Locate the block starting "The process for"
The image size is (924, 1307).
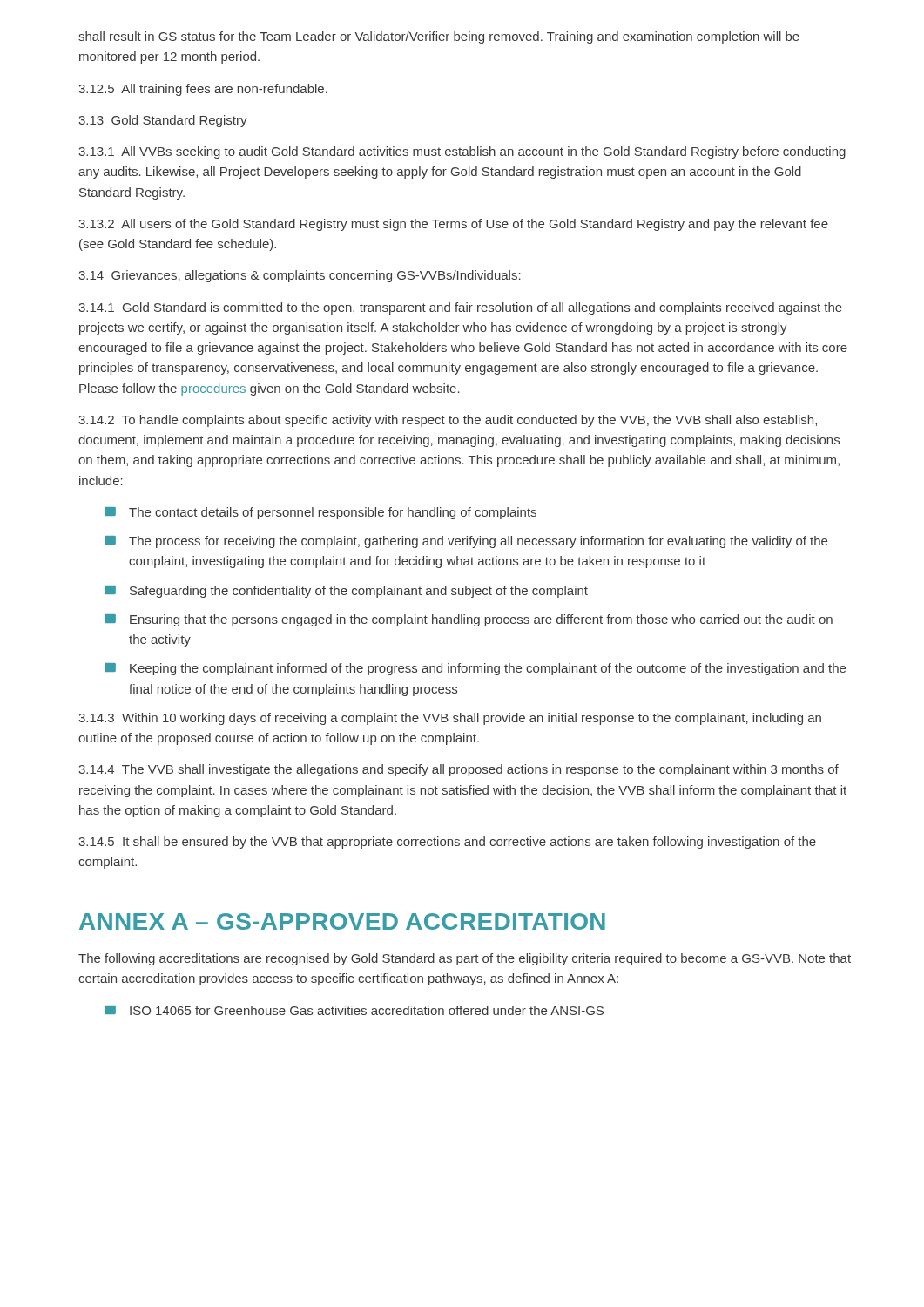[479, 551]
